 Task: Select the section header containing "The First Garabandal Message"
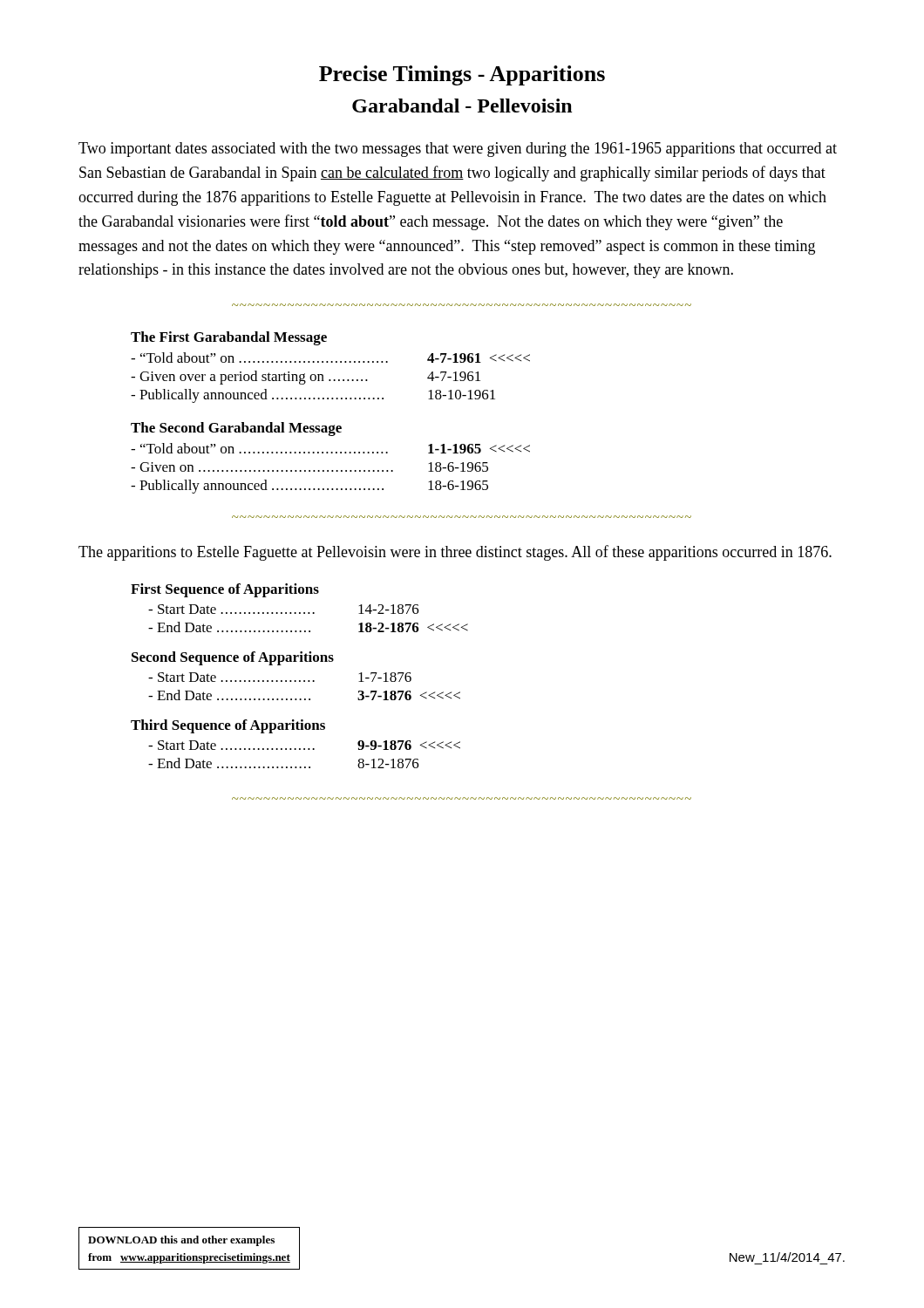(x=229, y=337)
